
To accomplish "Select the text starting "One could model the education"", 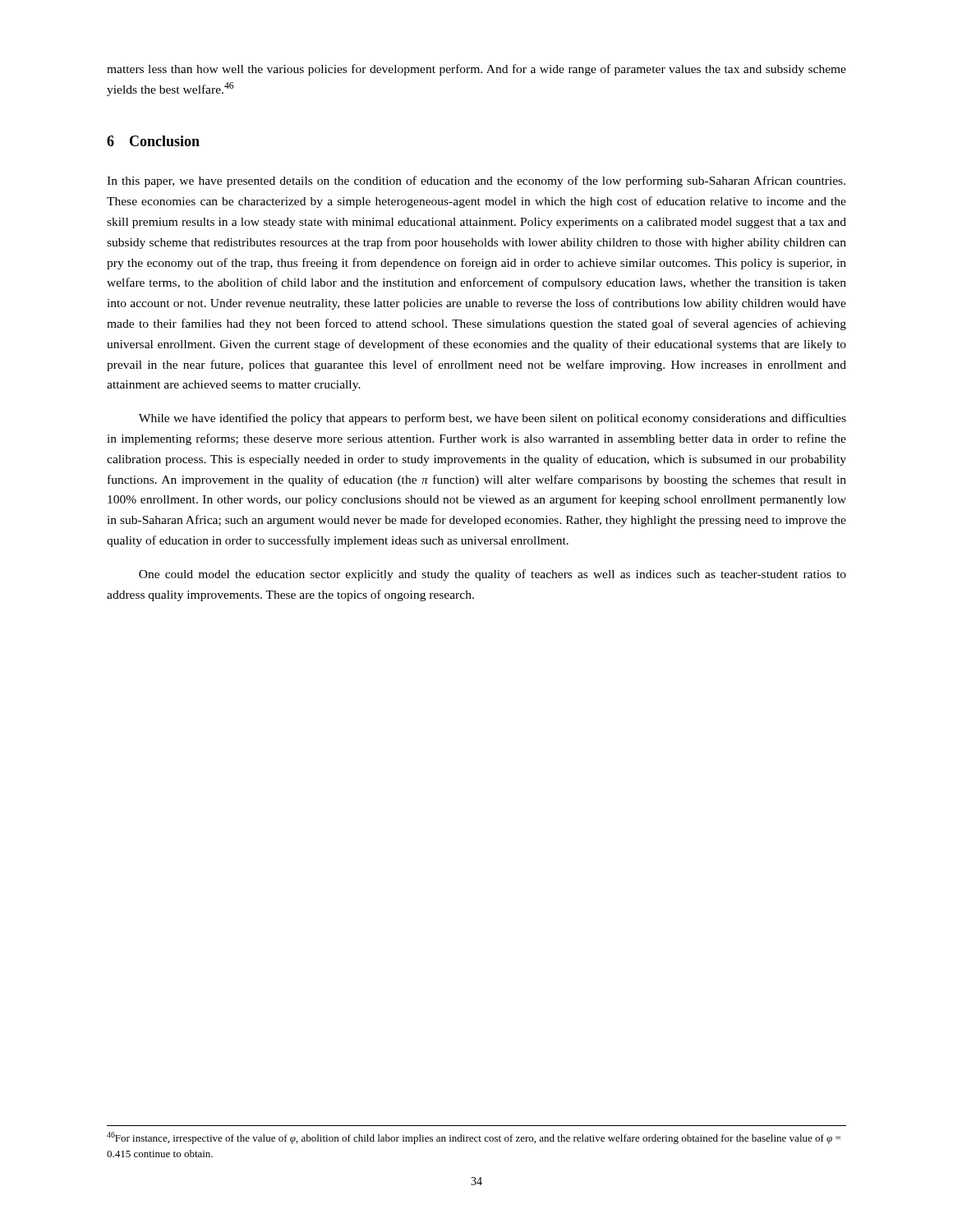I will [x=476, y=584].
